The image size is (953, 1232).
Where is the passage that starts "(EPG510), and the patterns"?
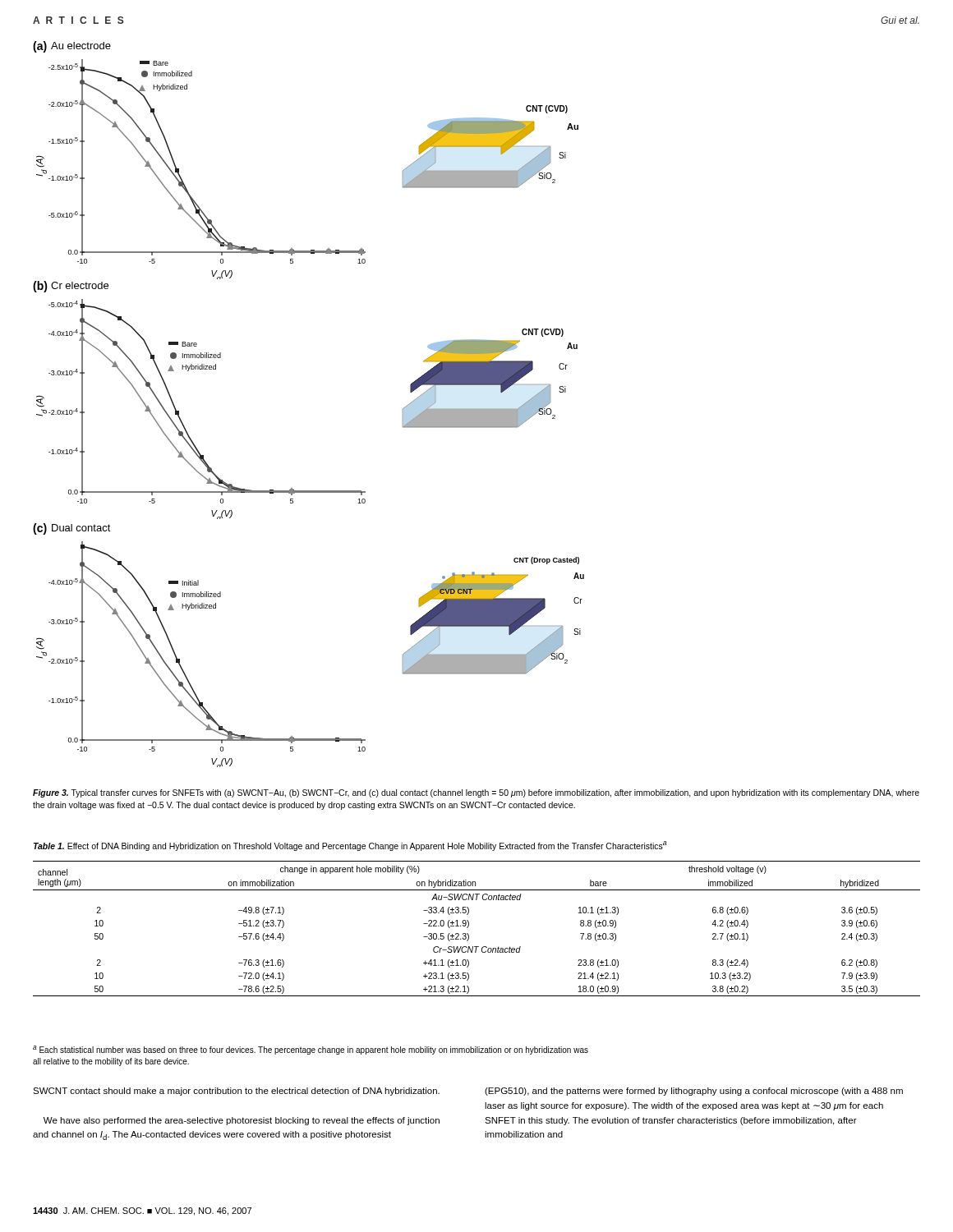pyautogui.click(x=694, y=1113)
